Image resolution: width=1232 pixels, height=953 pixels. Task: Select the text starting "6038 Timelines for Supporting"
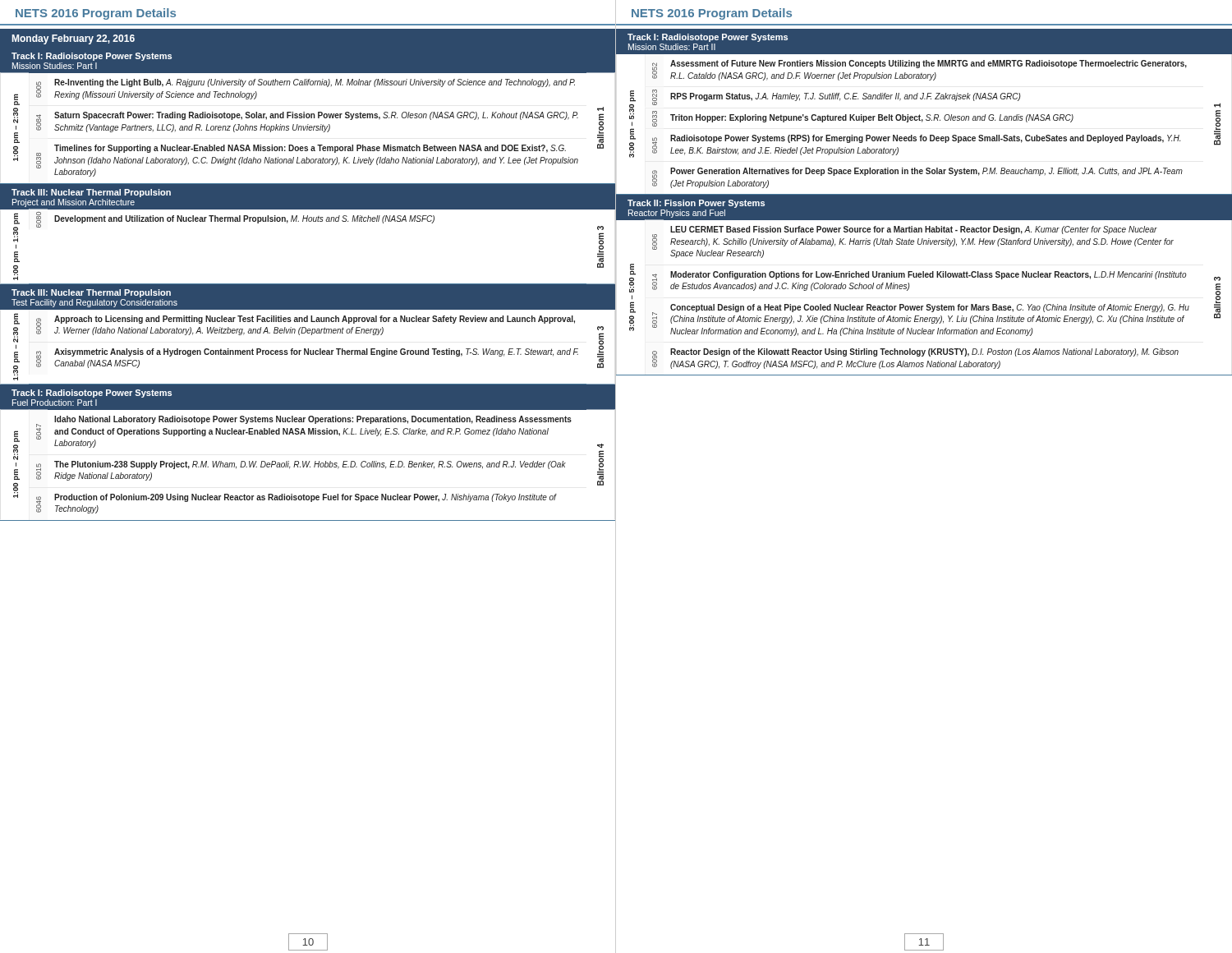308,161
